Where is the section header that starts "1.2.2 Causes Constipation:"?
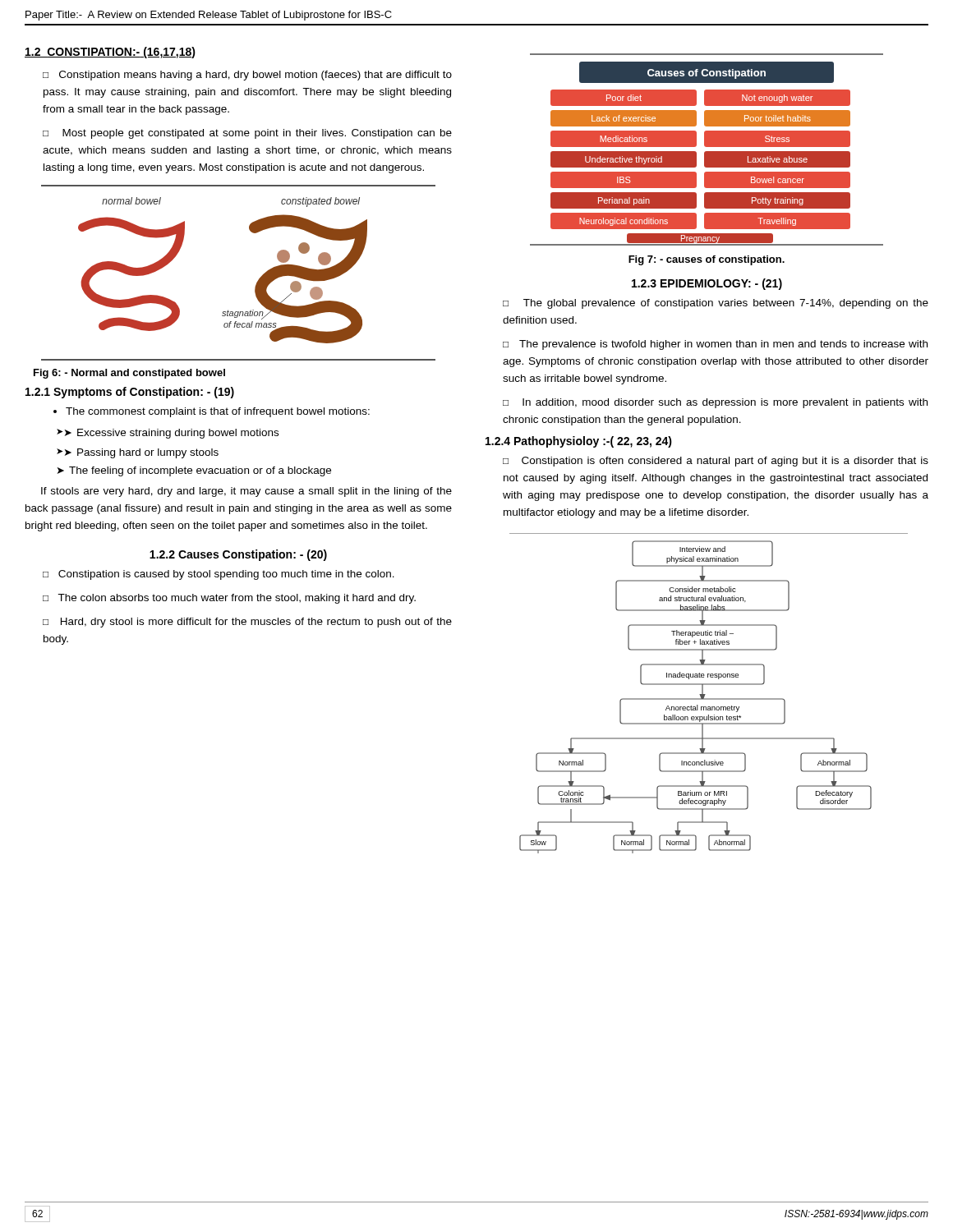953x1232 pixels. tap(238, 554)
